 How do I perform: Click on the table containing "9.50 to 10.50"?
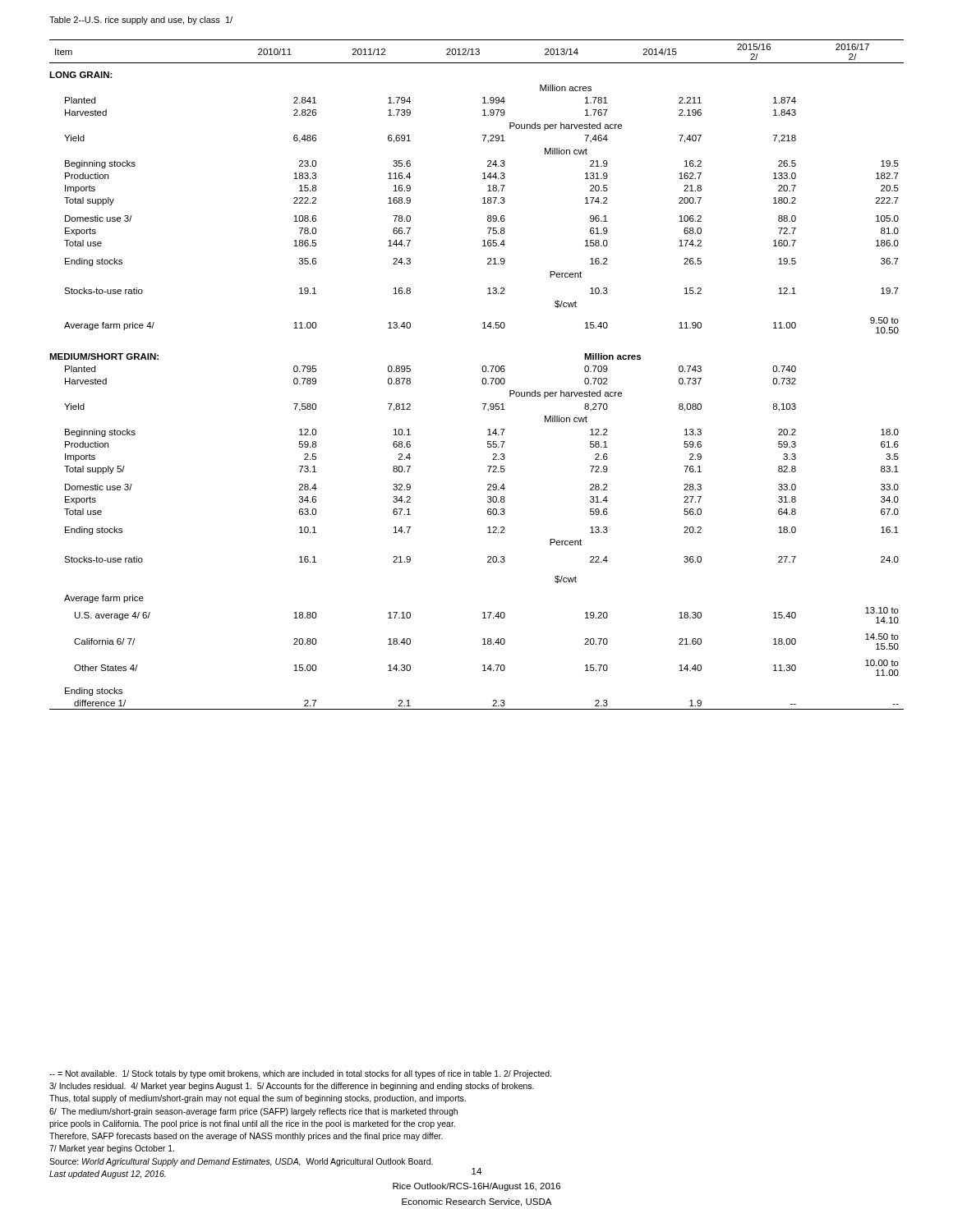(x=476, y=375)
